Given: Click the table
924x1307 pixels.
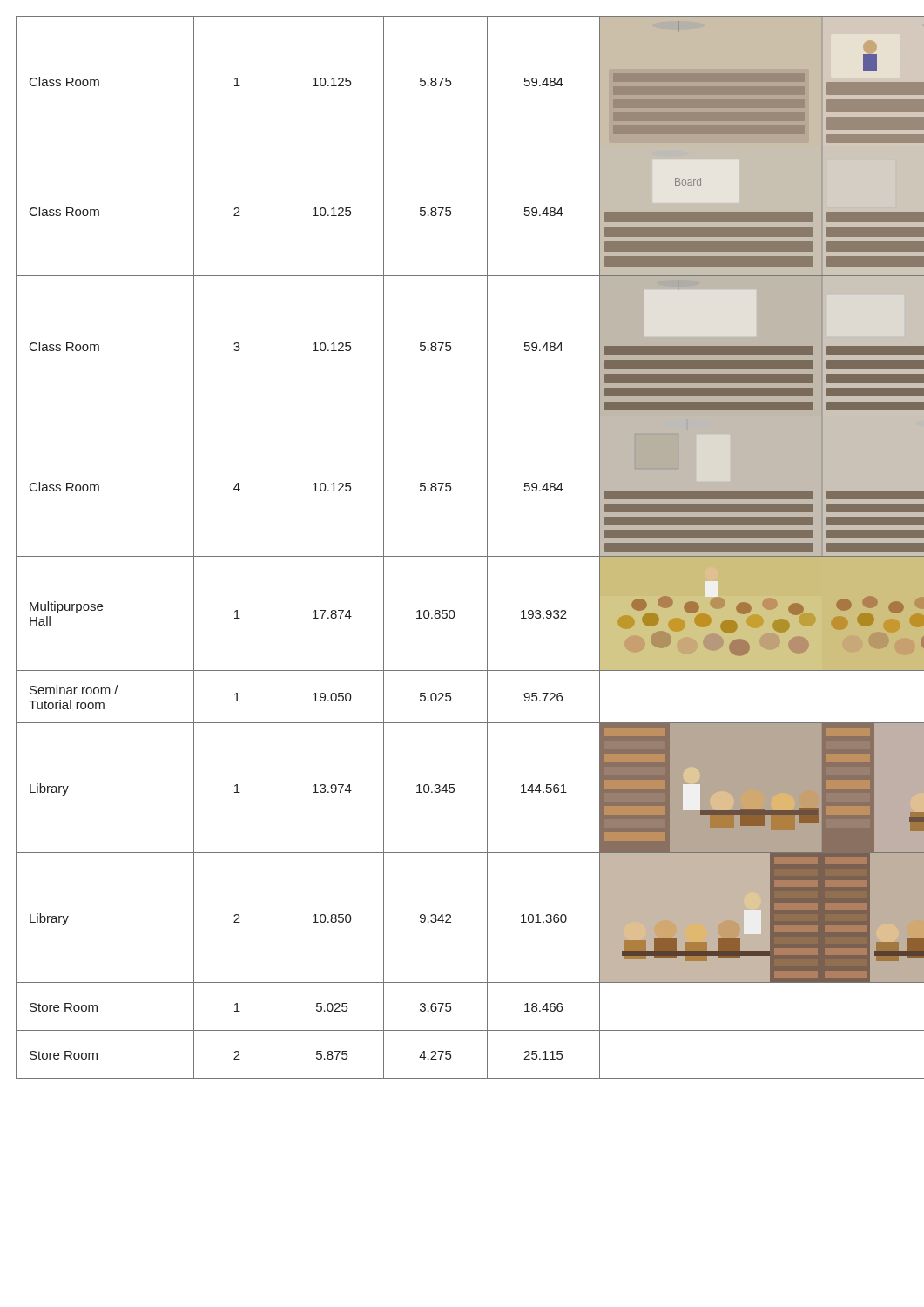Looking at the screenshot, I should point(462,654).
